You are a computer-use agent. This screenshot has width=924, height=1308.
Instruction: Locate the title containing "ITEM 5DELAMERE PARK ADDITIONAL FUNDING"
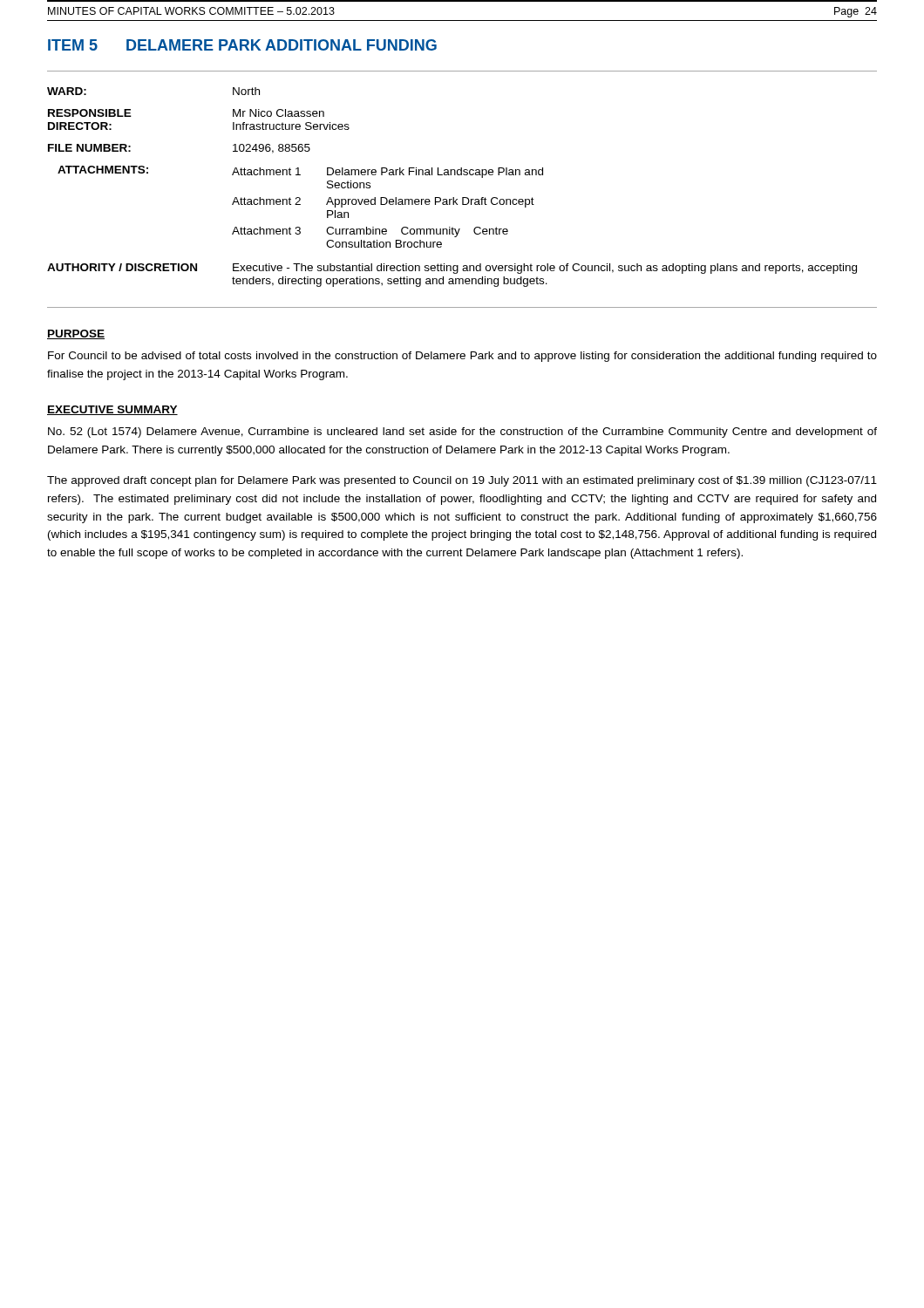point(242,45)
